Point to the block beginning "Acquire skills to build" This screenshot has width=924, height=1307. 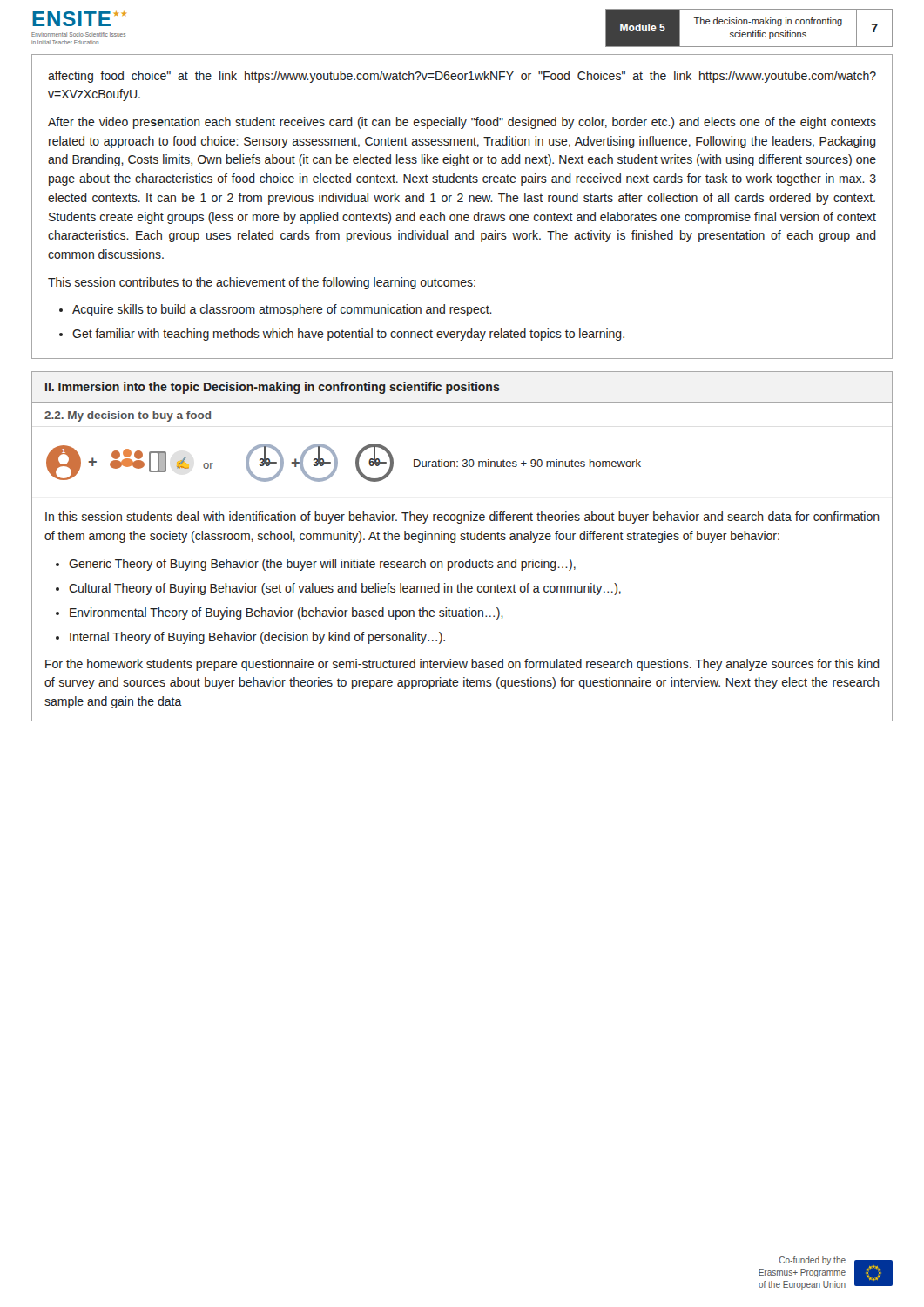(x=282, y=310)
